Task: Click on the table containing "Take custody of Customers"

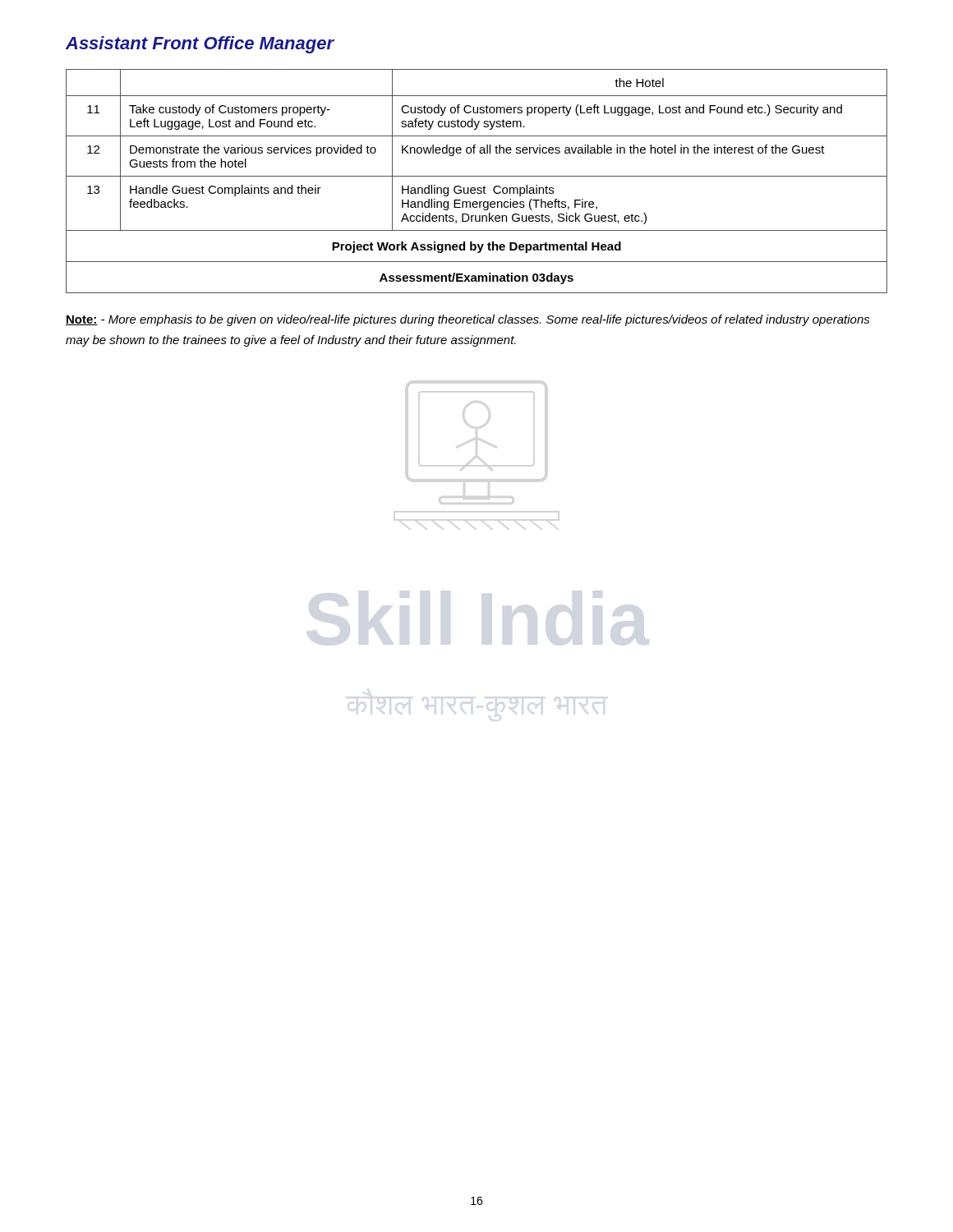Action: 476,181
